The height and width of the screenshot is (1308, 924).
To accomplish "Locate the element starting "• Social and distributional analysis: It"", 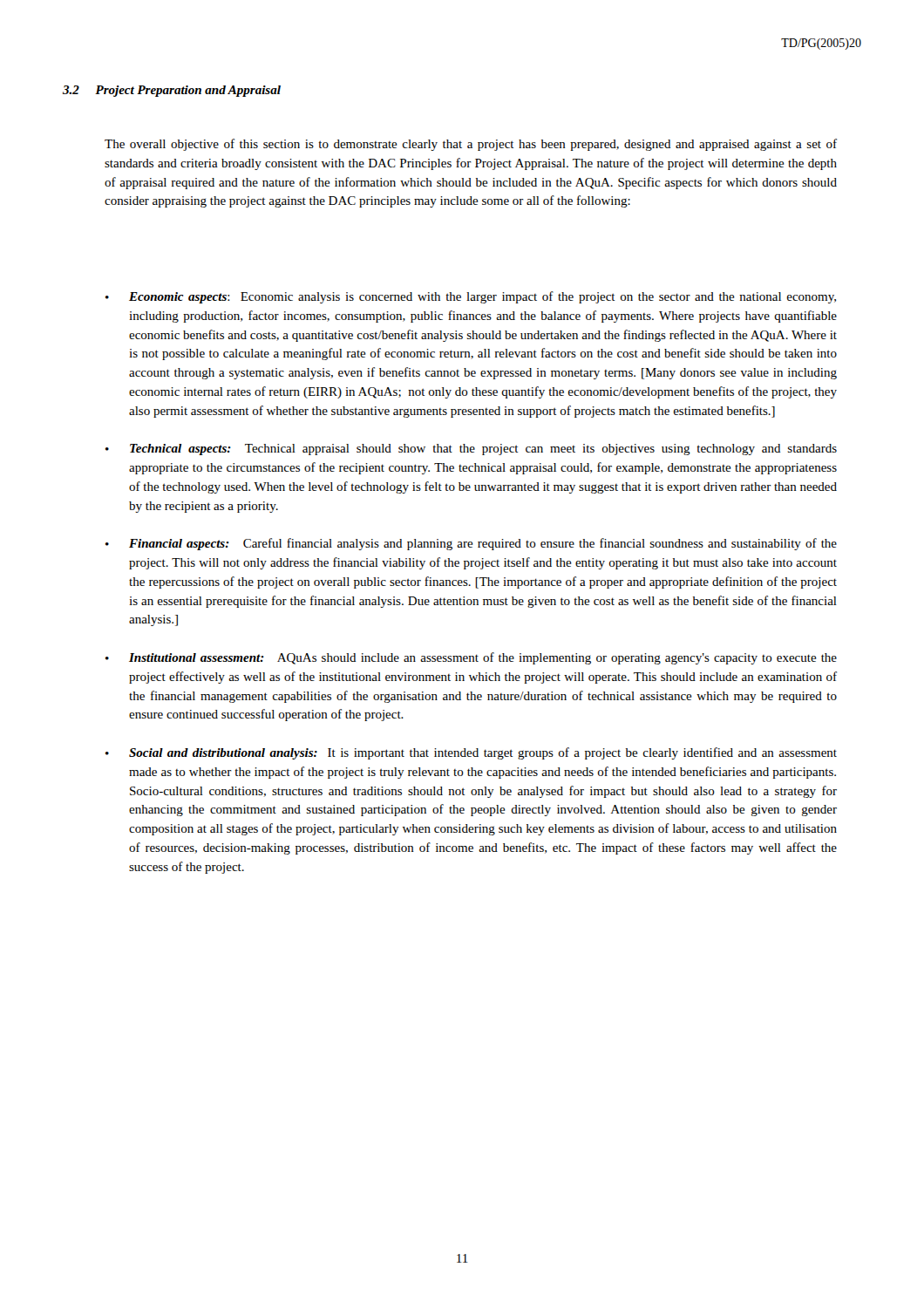I will 471,810.
